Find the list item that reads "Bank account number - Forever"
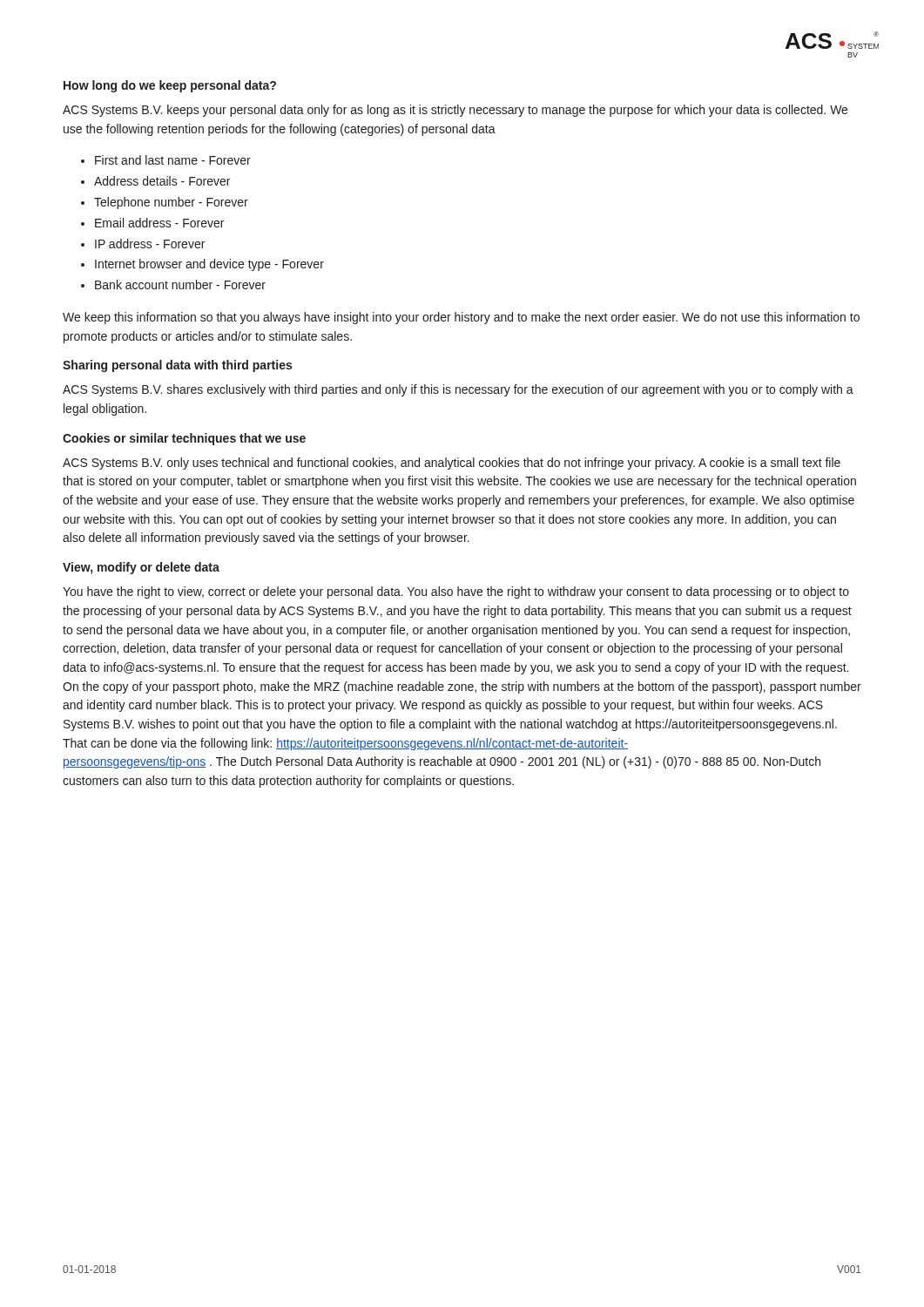 (x=180, y=285)
